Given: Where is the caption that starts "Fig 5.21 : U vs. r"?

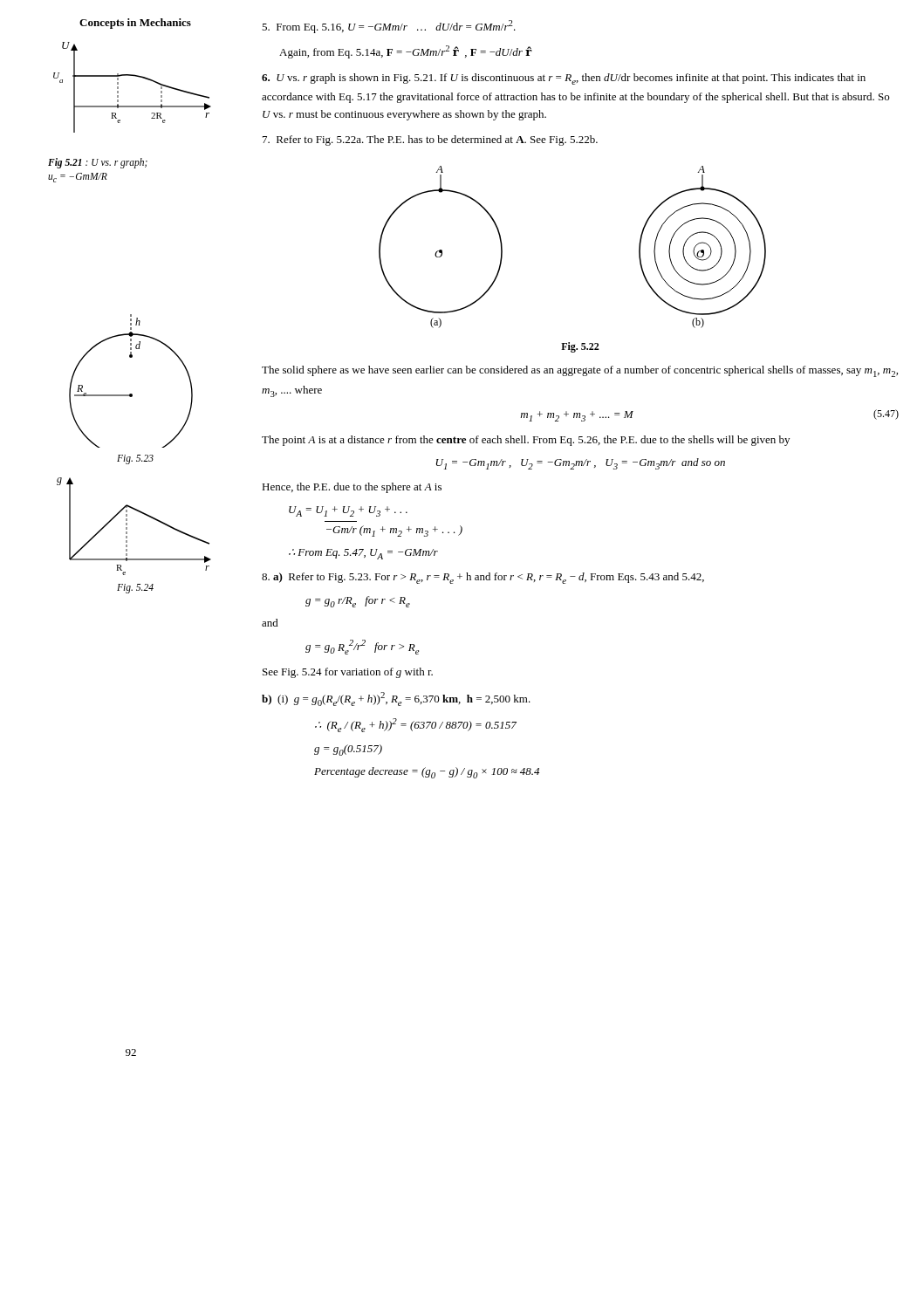Looking at the screenshot, I should (98, 171).
